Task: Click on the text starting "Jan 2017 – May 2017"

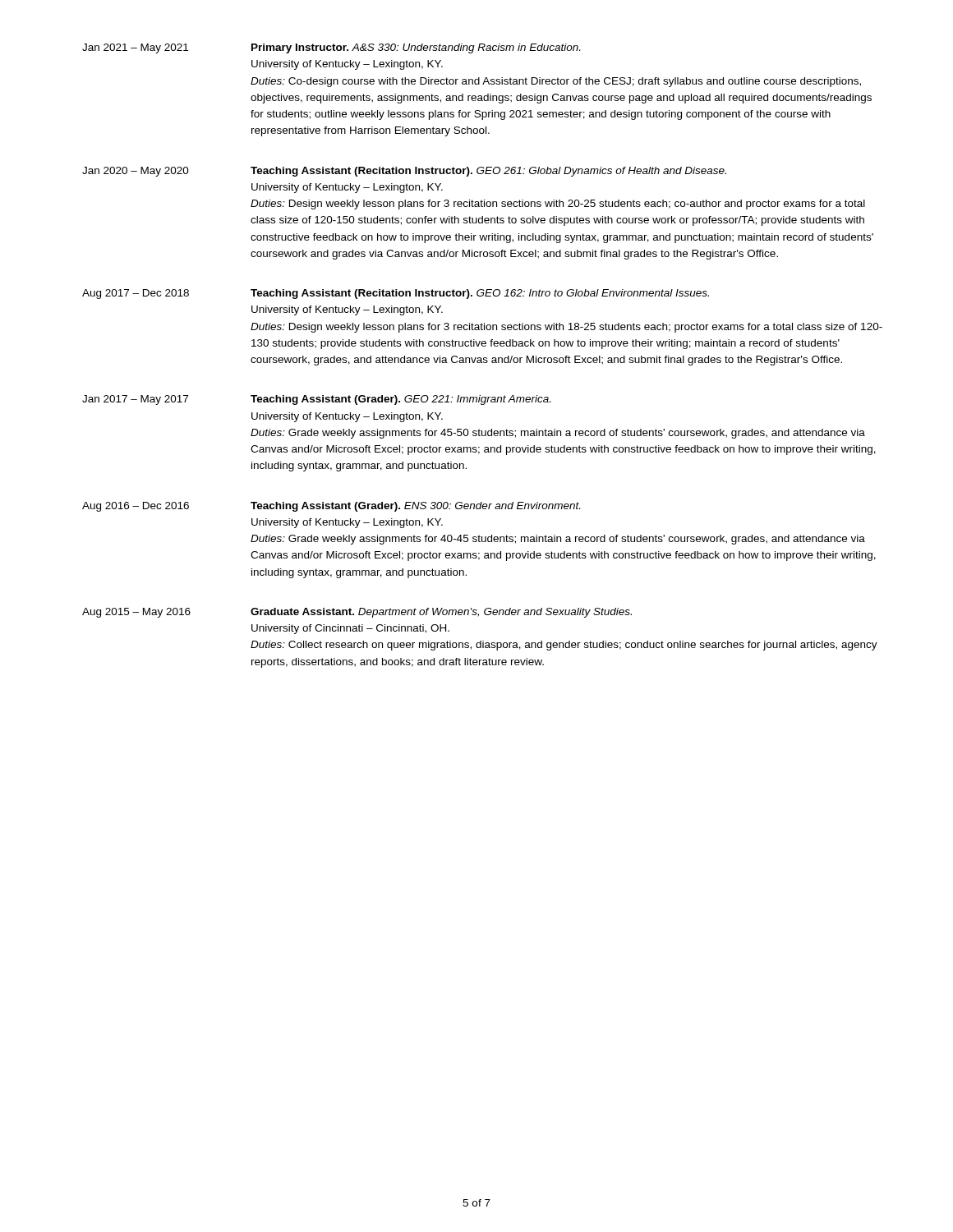Action: tap(136, 399)
